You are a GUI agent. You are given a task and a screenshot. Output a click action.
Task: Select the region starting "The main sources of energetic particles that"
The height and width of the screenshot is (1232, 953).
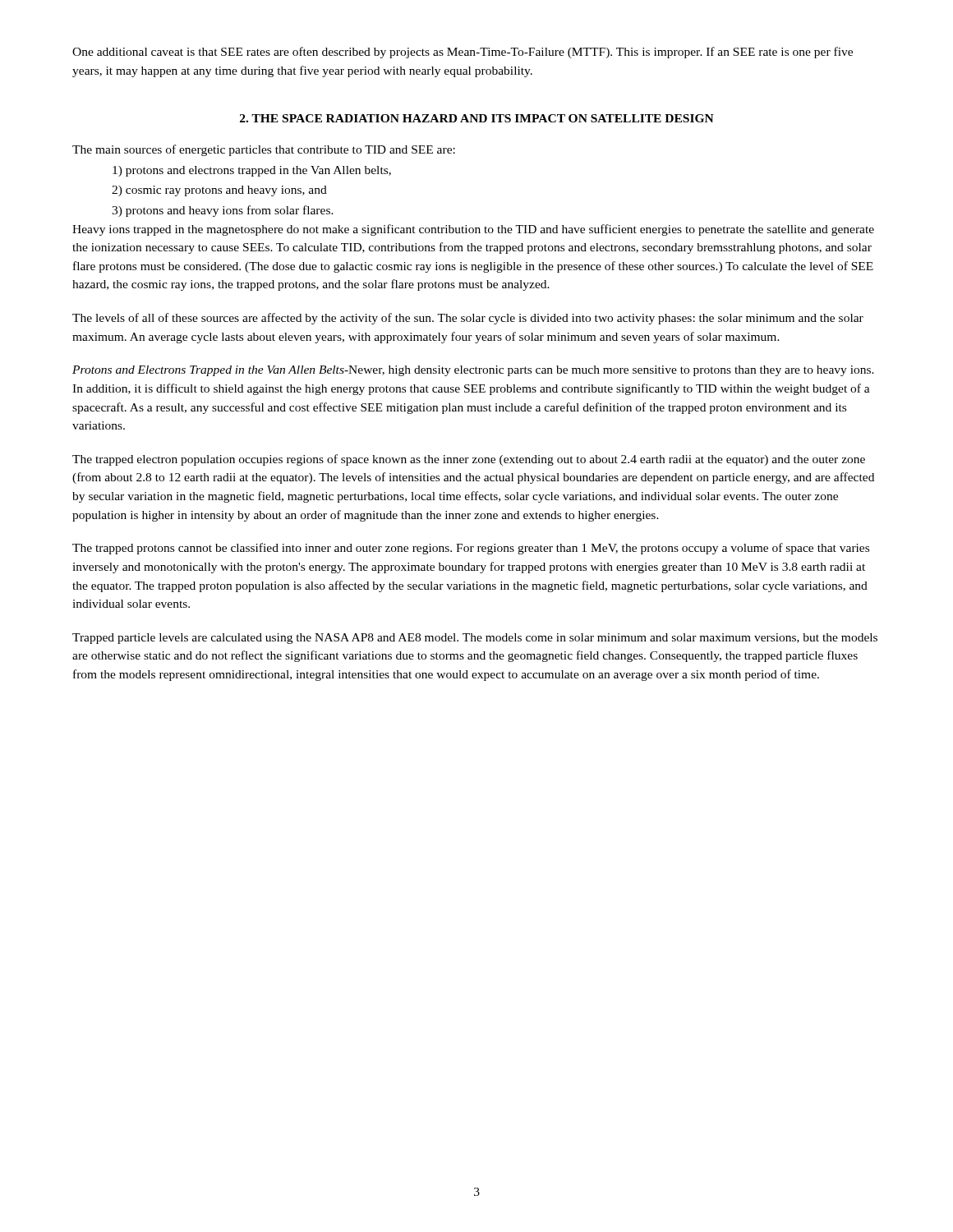coord(264,149)
